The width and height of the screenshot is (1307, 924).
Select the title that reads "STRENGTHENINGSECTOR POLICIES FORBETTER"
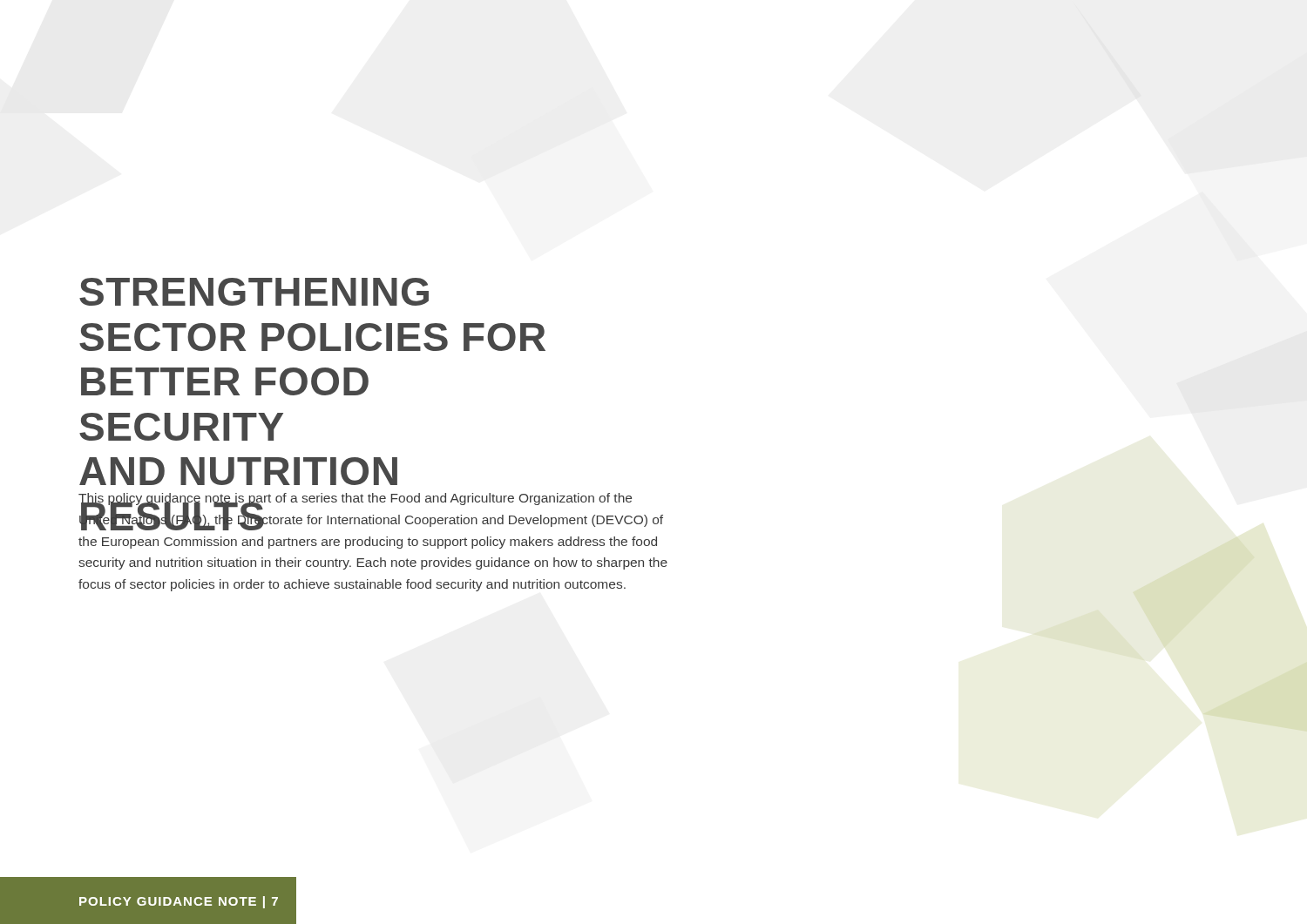[322, 405]
